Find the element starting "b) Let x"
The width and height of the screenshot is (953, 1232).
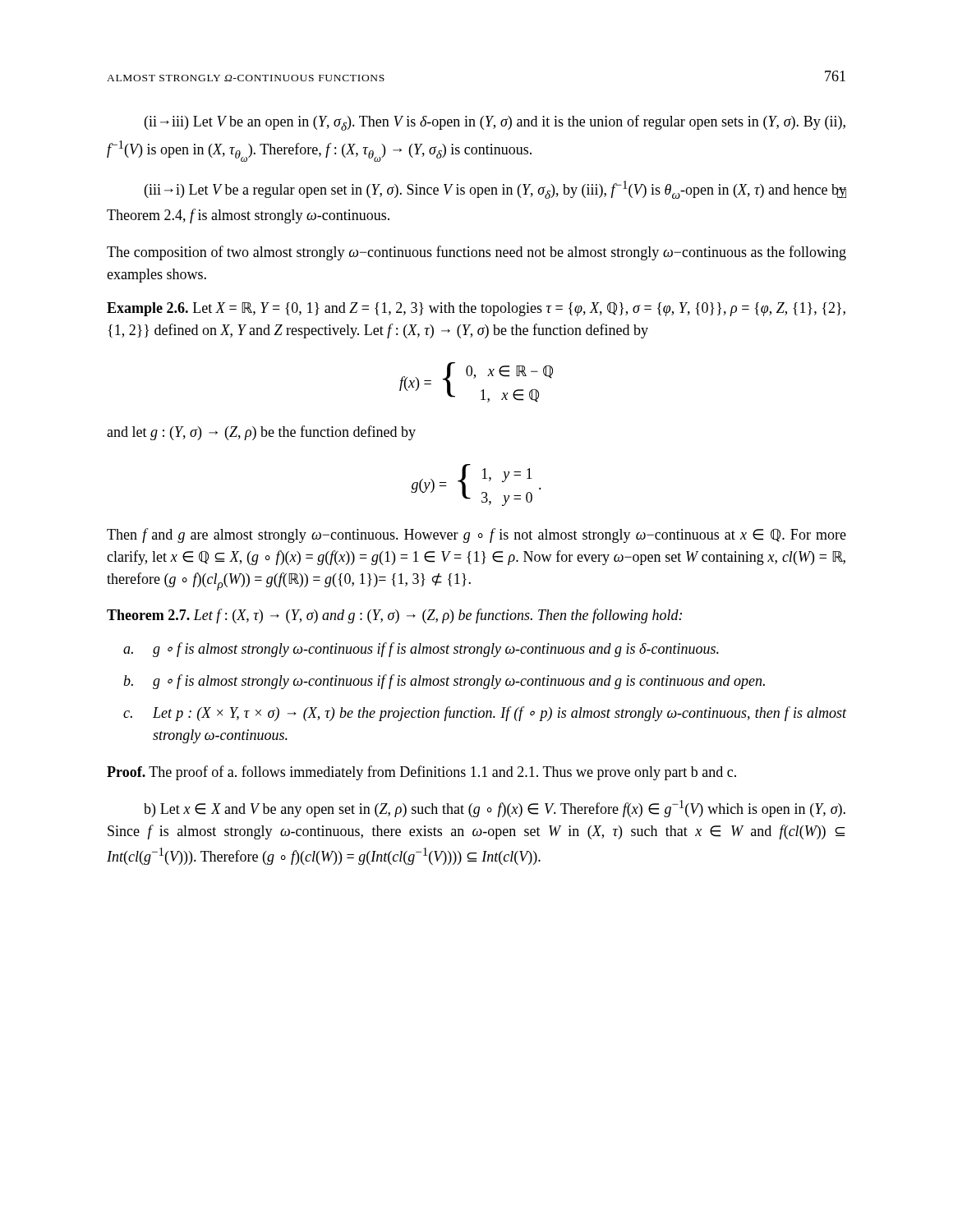[476, 832]
